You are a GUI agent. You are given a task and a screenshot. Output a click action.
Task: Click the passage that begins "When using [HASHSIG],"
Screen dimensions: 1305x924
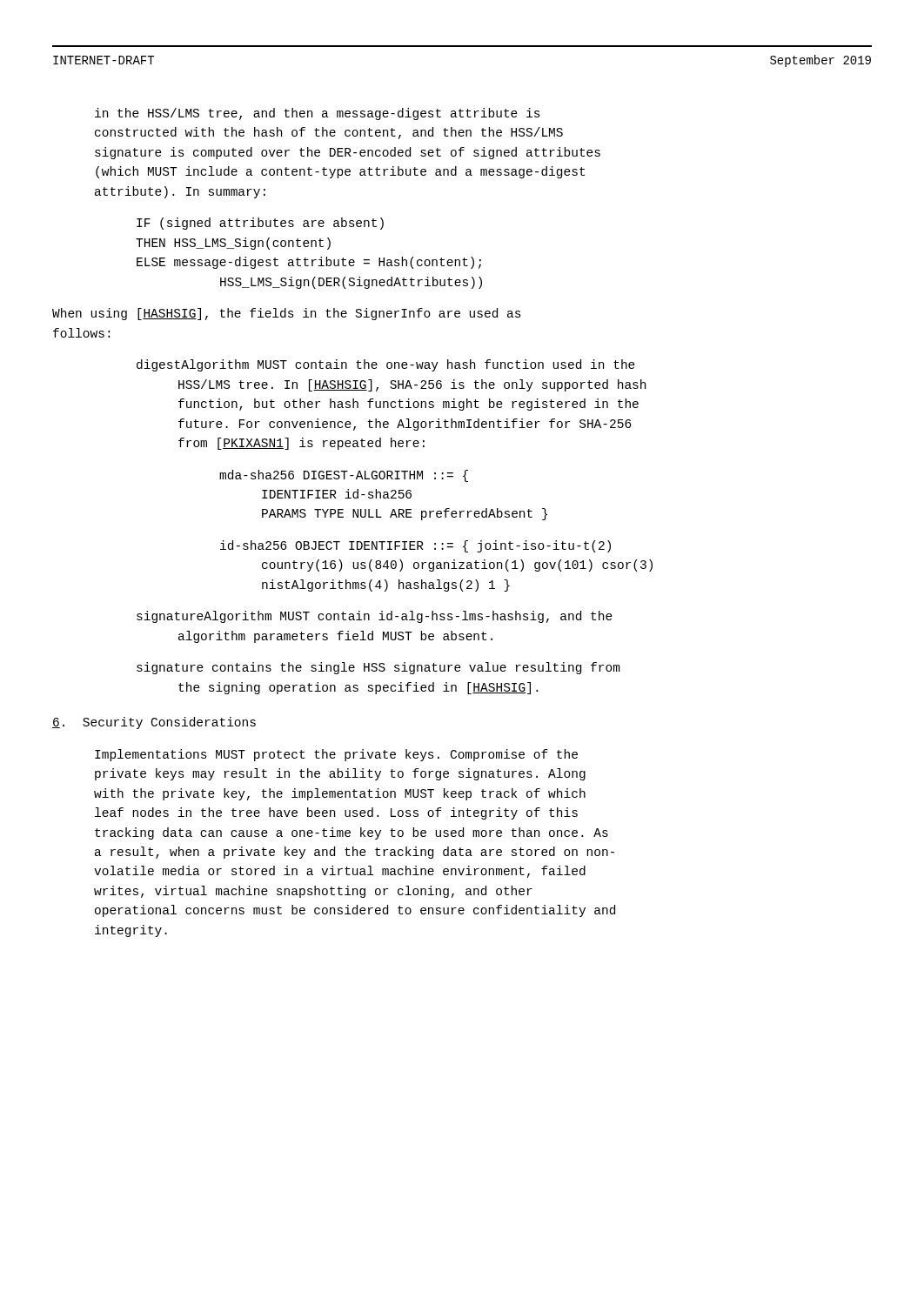462,324
